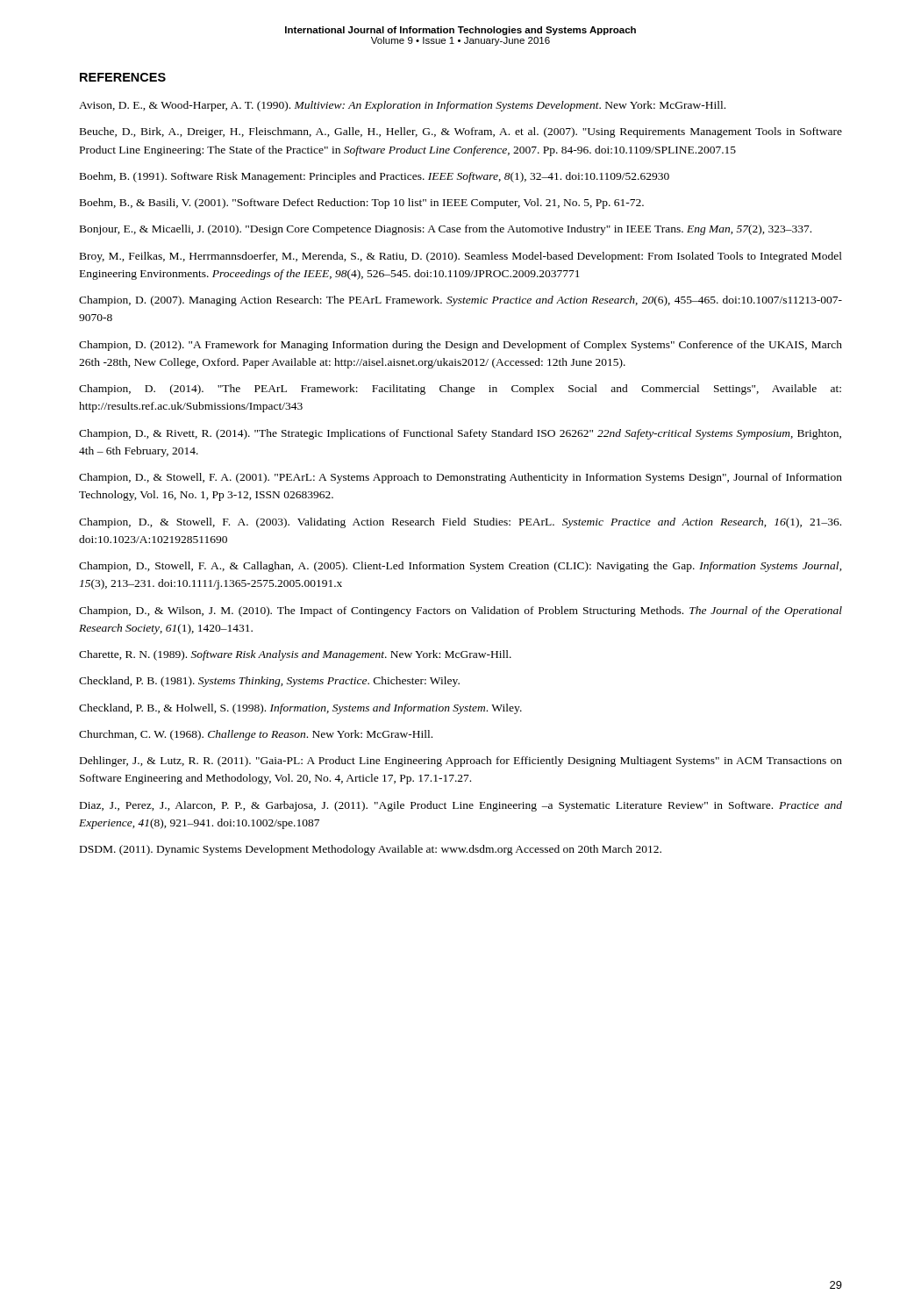Viewport: 921px width, 1316px height.
Task: Find the text block containing "Checkland, P. B.,"
Action: pyautogui.click(x=301, y=707)
